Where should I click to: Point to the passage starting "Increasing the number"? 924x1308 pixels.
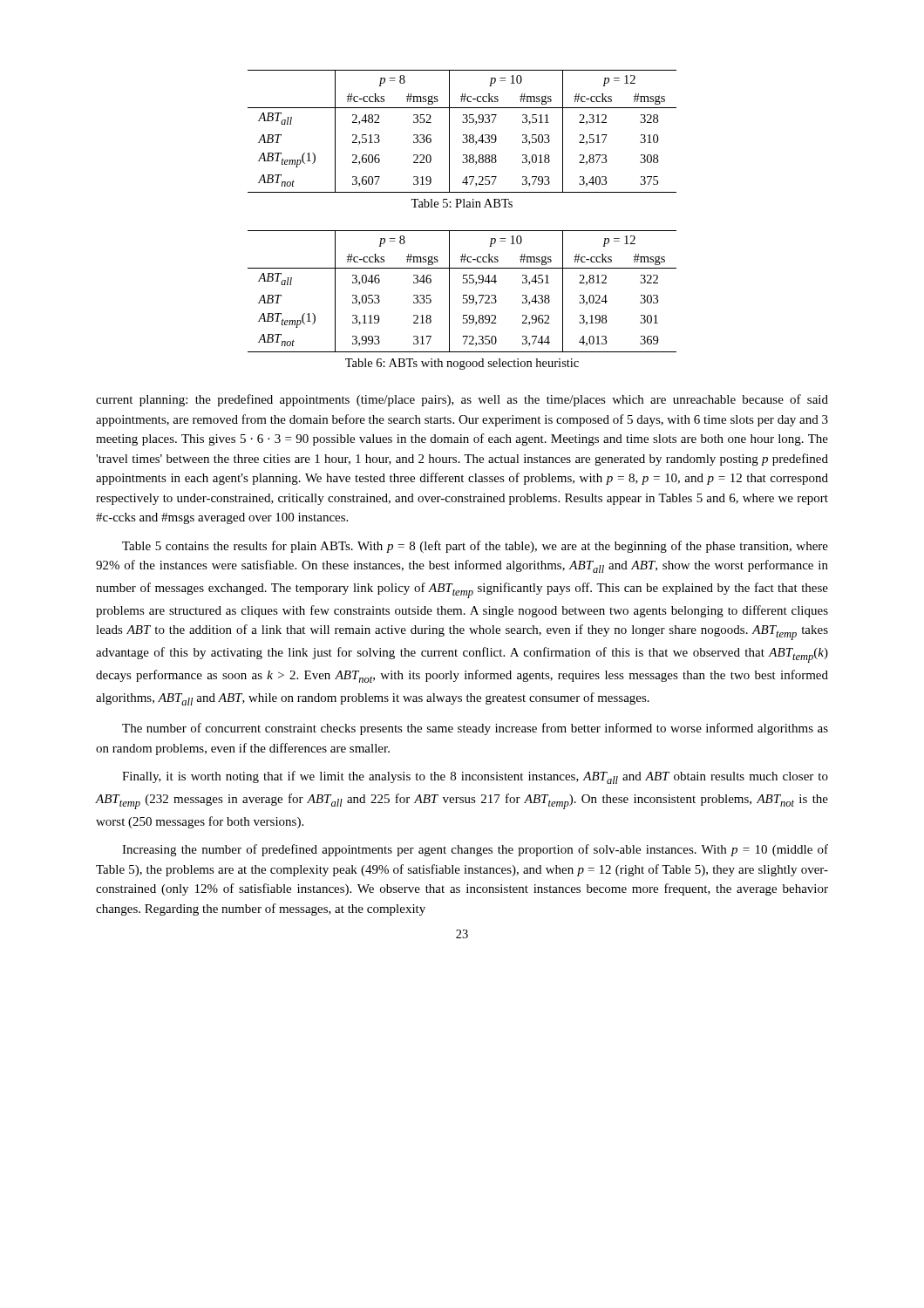[462, 879]
